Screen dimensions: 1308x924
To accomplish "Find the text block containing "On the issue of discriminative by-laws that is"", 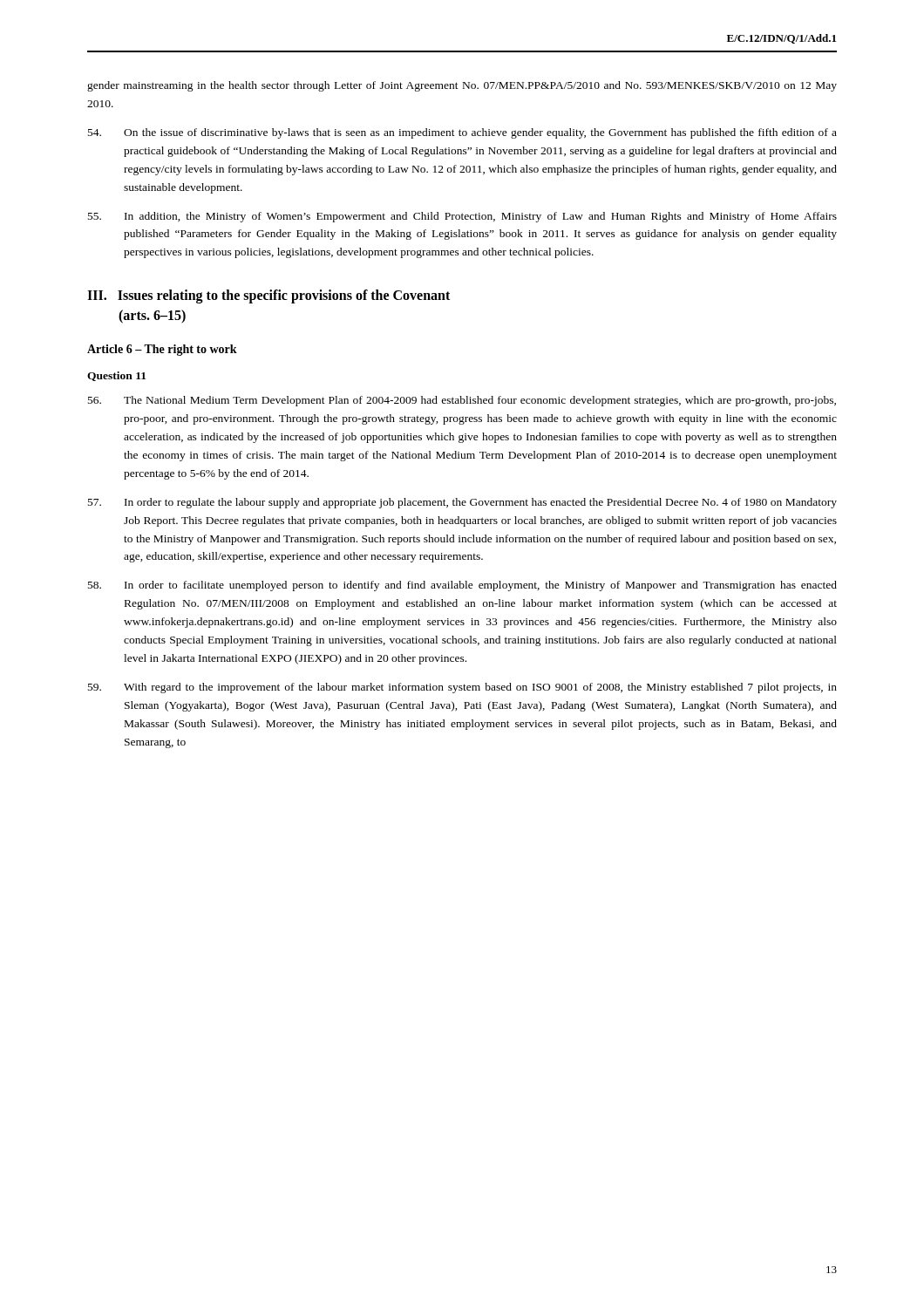I will pyautogui.click(x=462, y=160).
